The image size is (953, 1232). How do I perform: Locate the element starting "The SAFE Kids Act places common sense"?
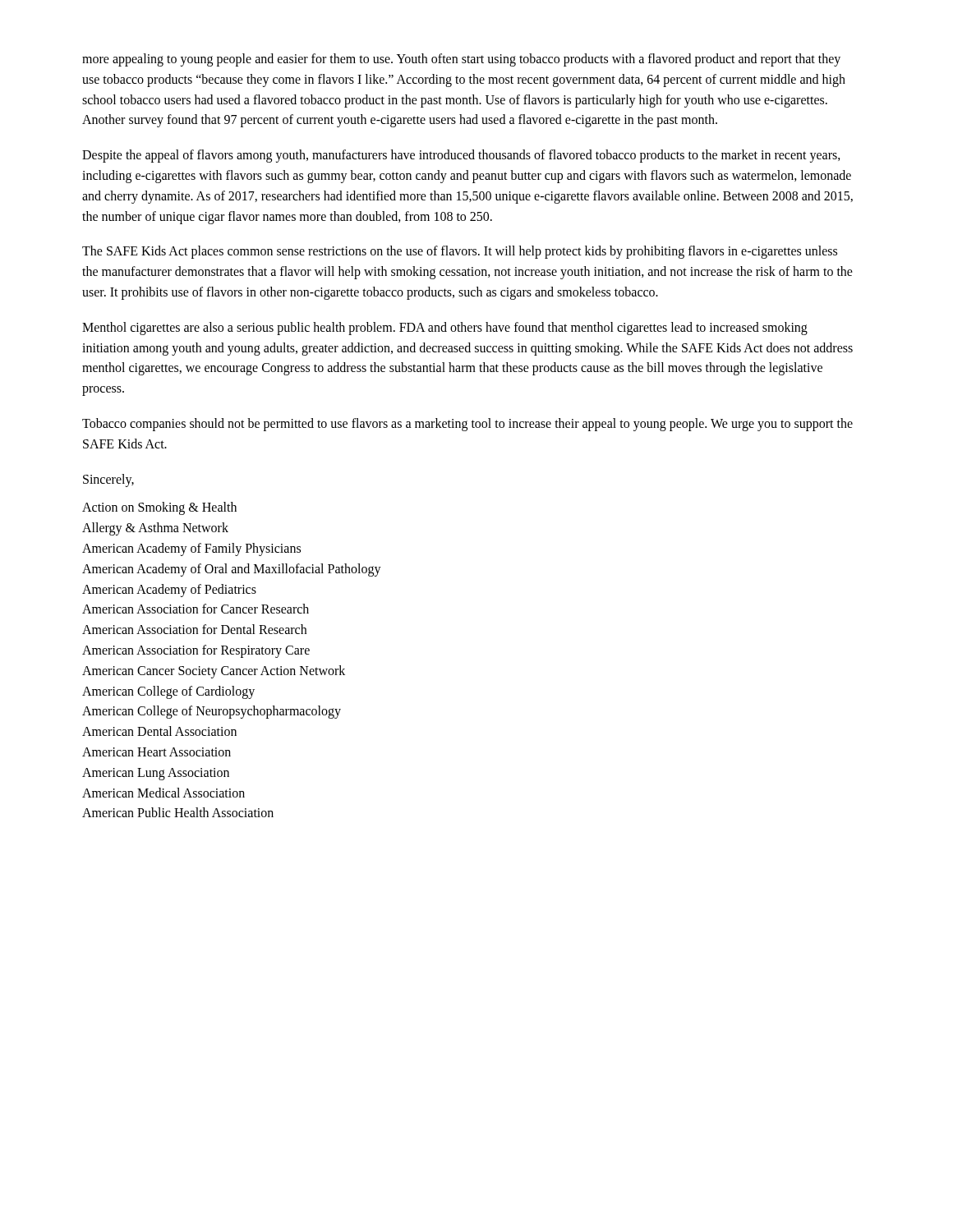(467, 272)
